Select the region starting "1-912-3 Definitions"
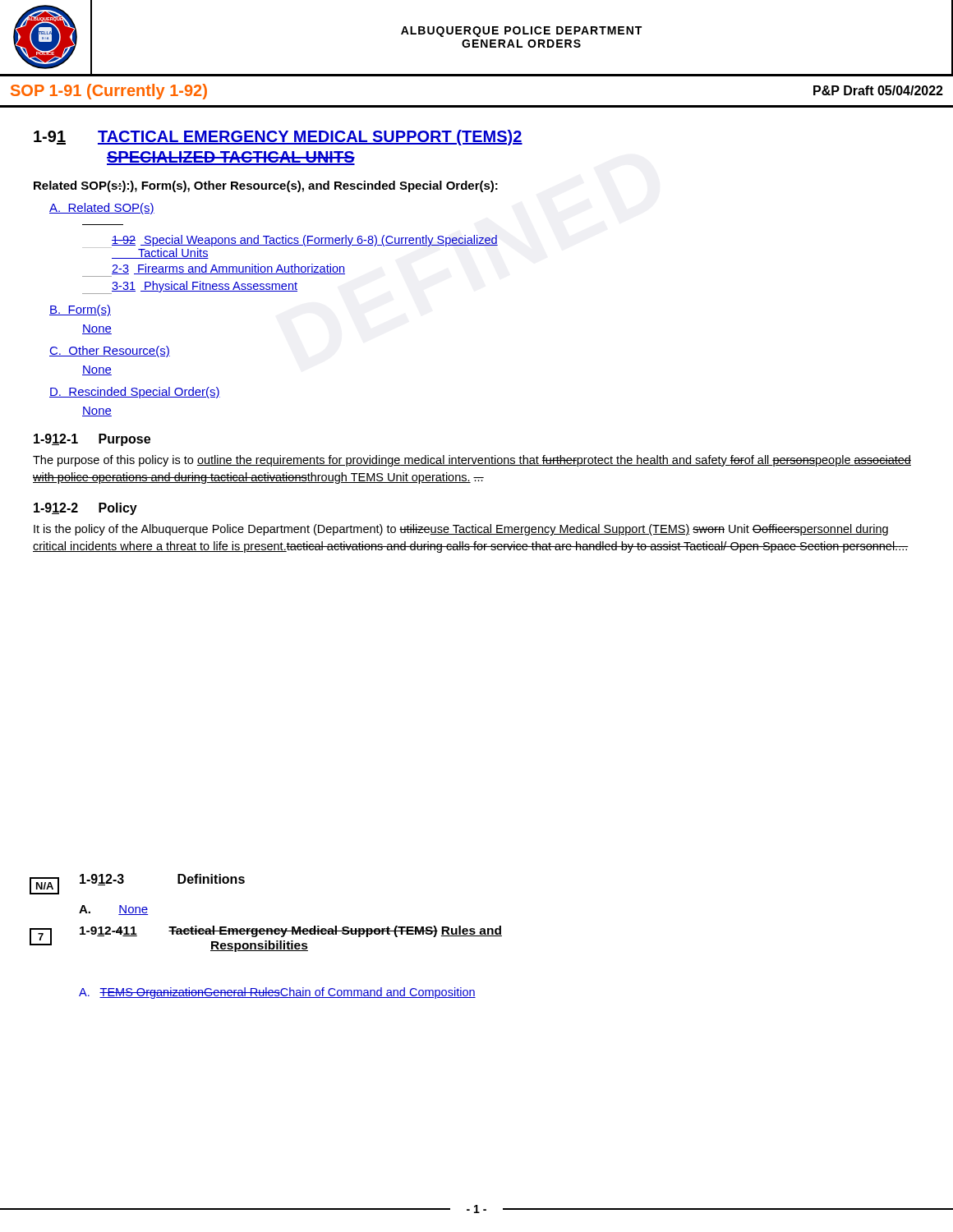 coord(108,879)
